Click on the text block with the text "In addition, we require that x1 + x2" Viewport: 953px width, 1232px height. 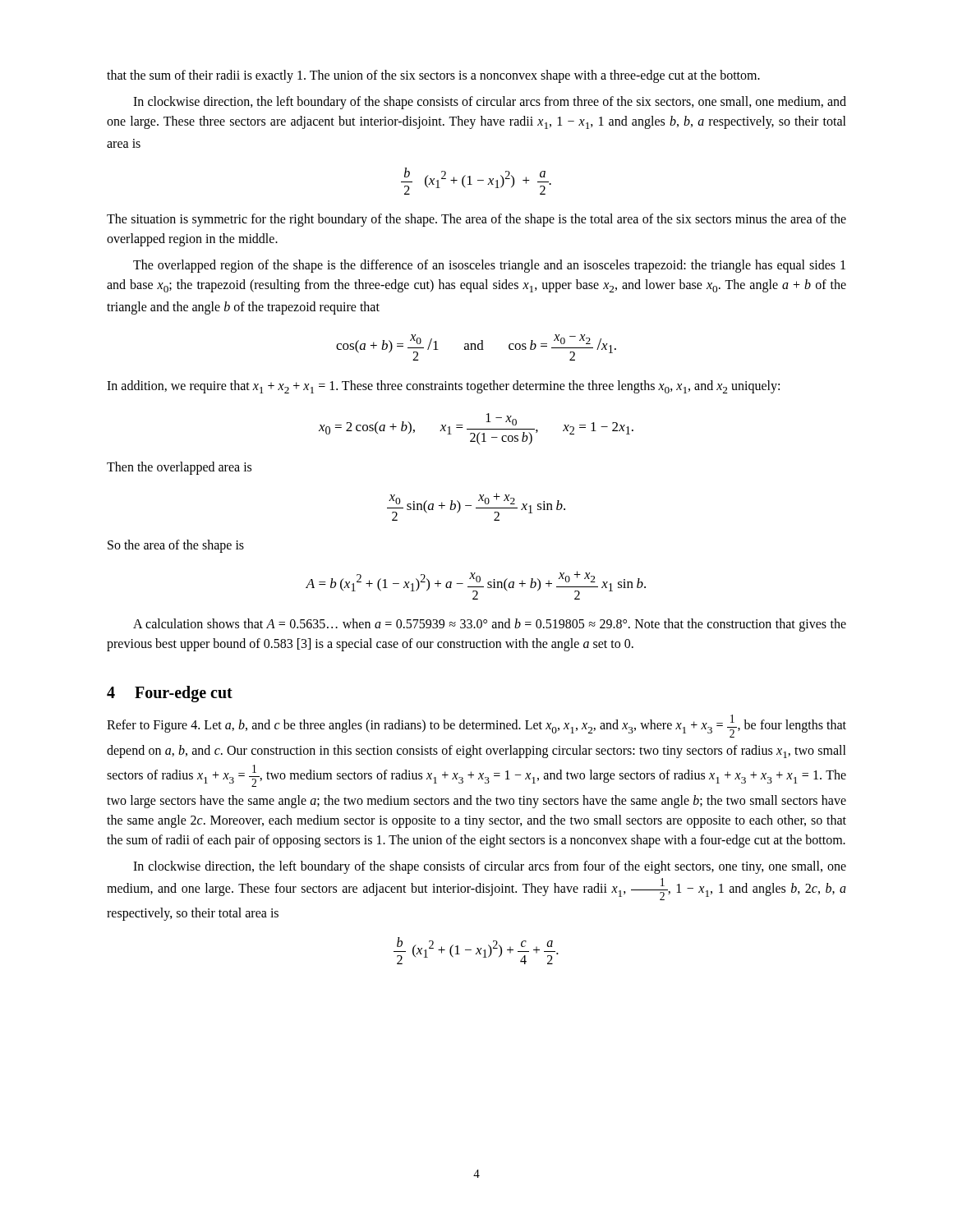pos(476,387)
